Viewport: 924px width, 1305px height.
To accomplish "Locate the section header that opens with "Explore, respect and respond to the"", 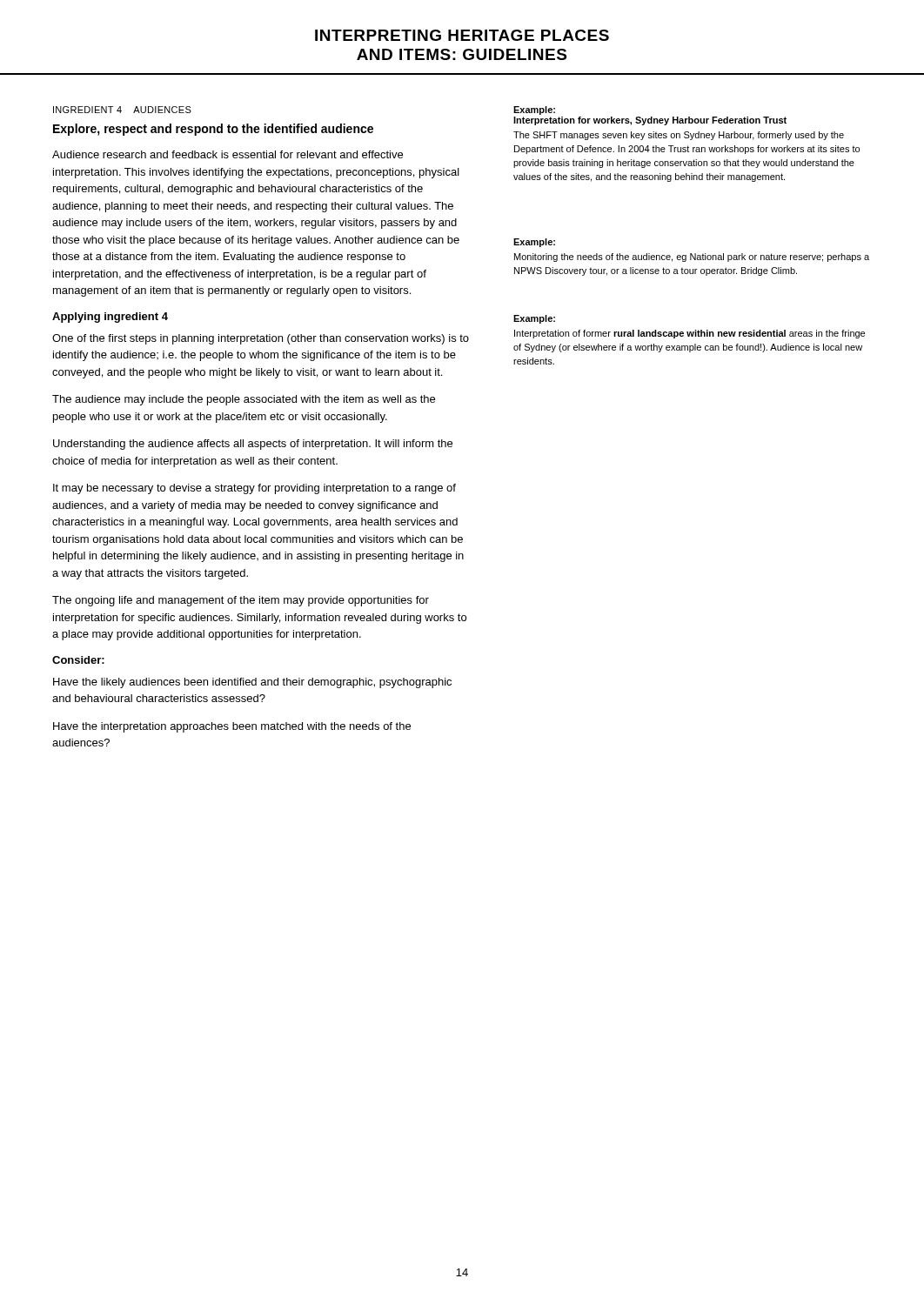I will 213,129.
